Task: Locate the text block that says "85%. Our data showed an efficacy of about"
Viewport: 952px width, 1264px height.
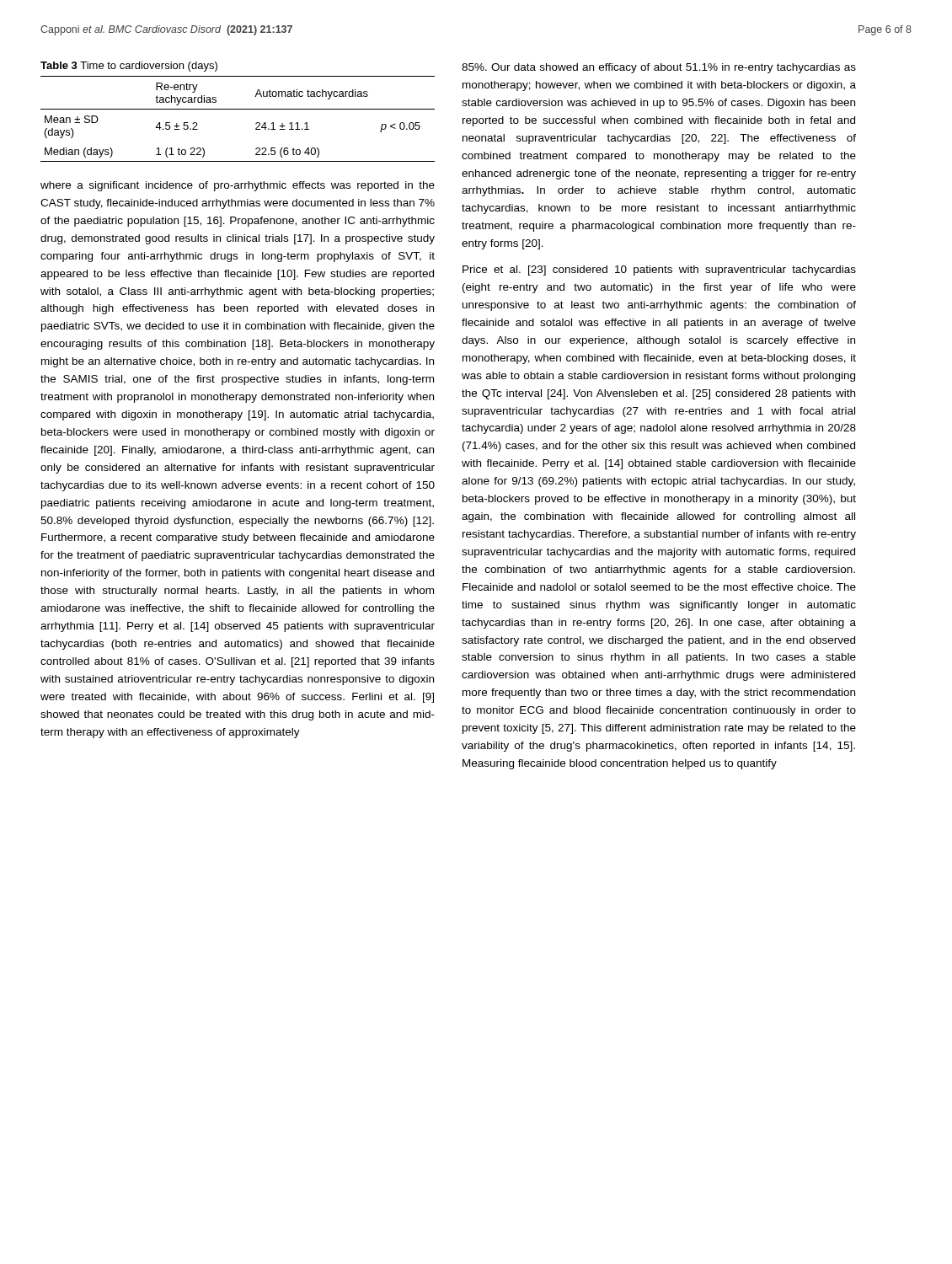Action: point(659,416)
